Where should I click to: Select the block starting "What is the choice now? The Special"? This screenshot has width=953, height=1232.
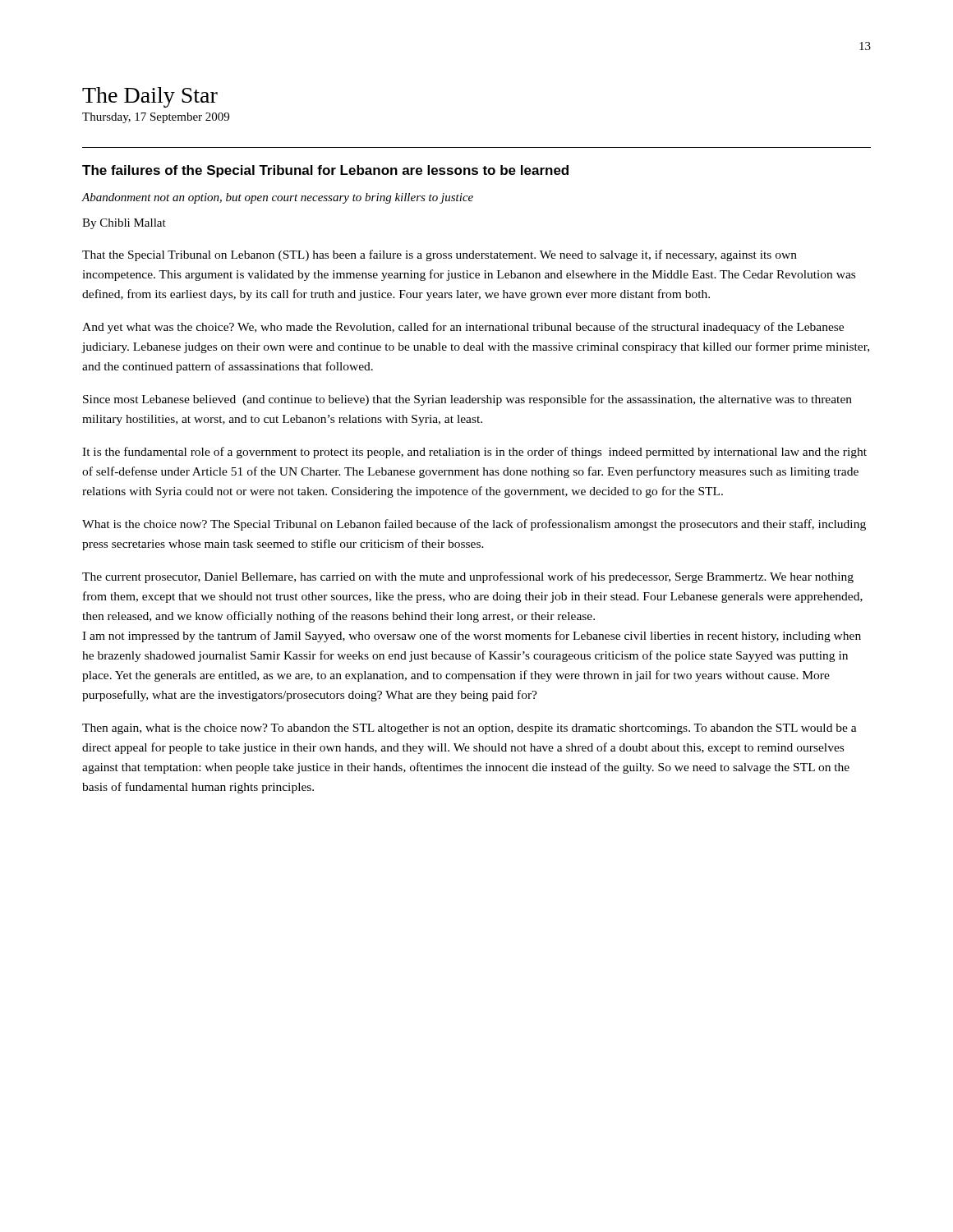476,534
